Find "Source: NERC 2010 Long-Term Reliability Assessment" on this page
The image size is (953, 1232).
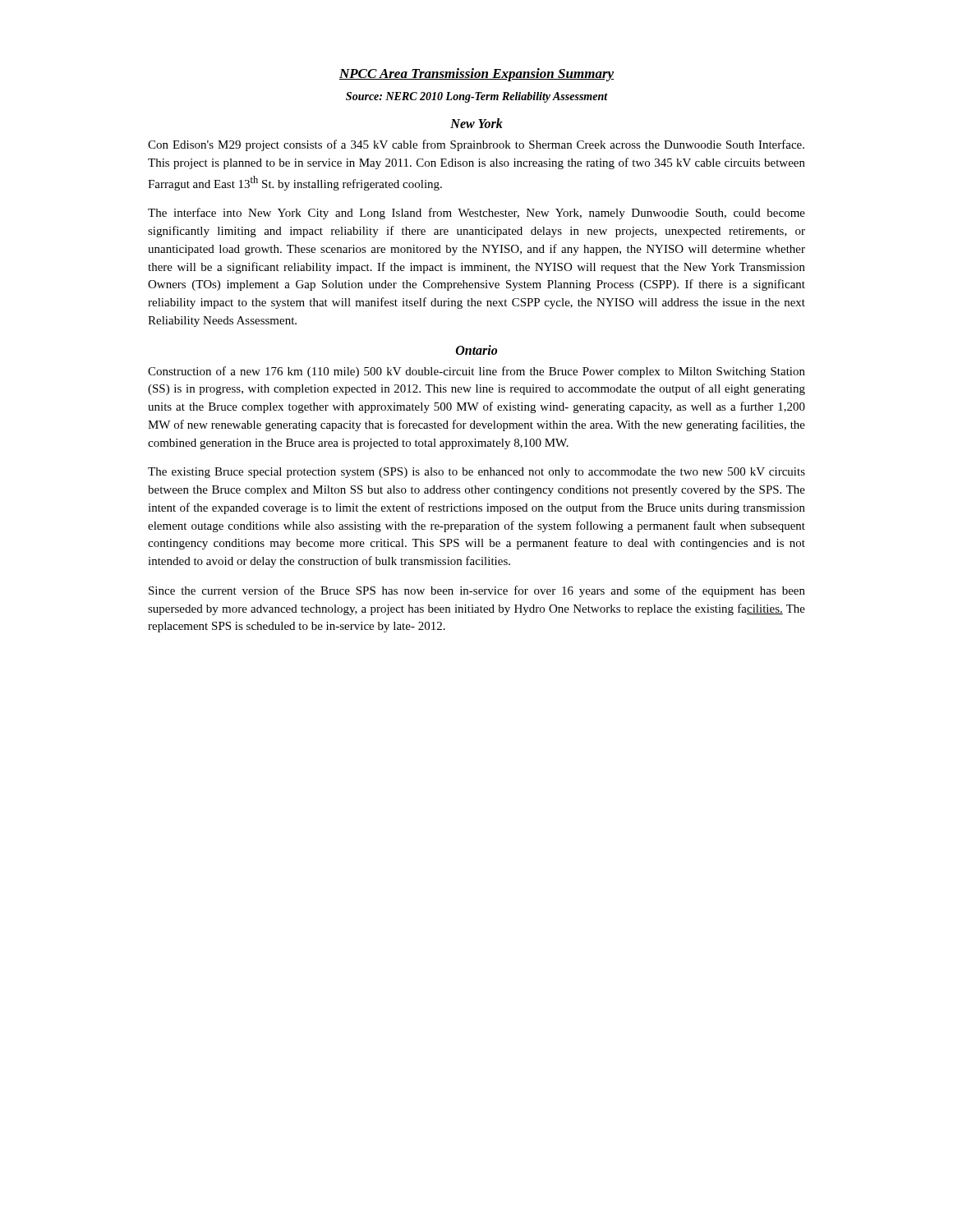click(476, 96)
